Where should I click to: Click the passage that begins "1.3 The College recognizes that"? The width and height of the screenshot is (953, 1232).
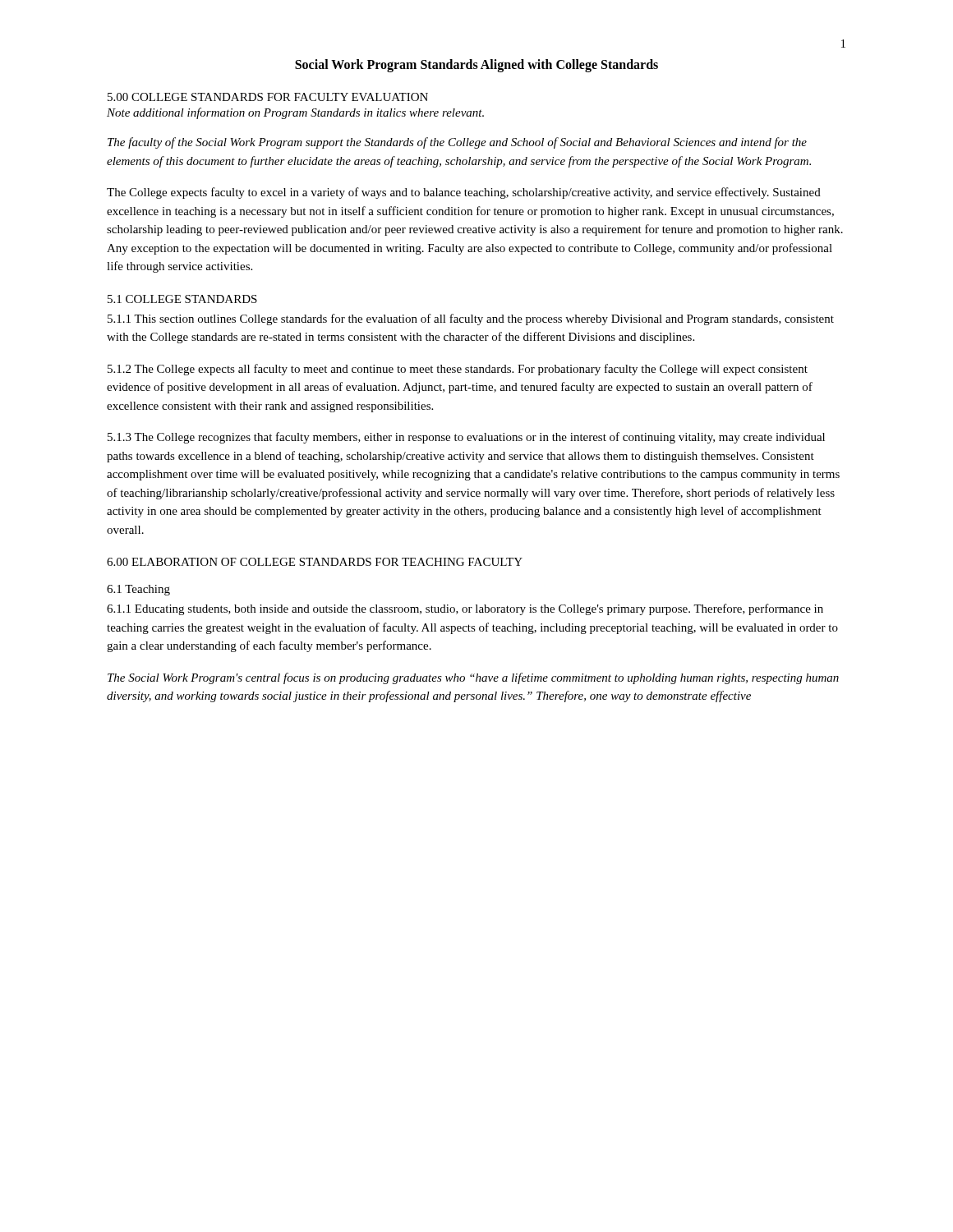473,483
